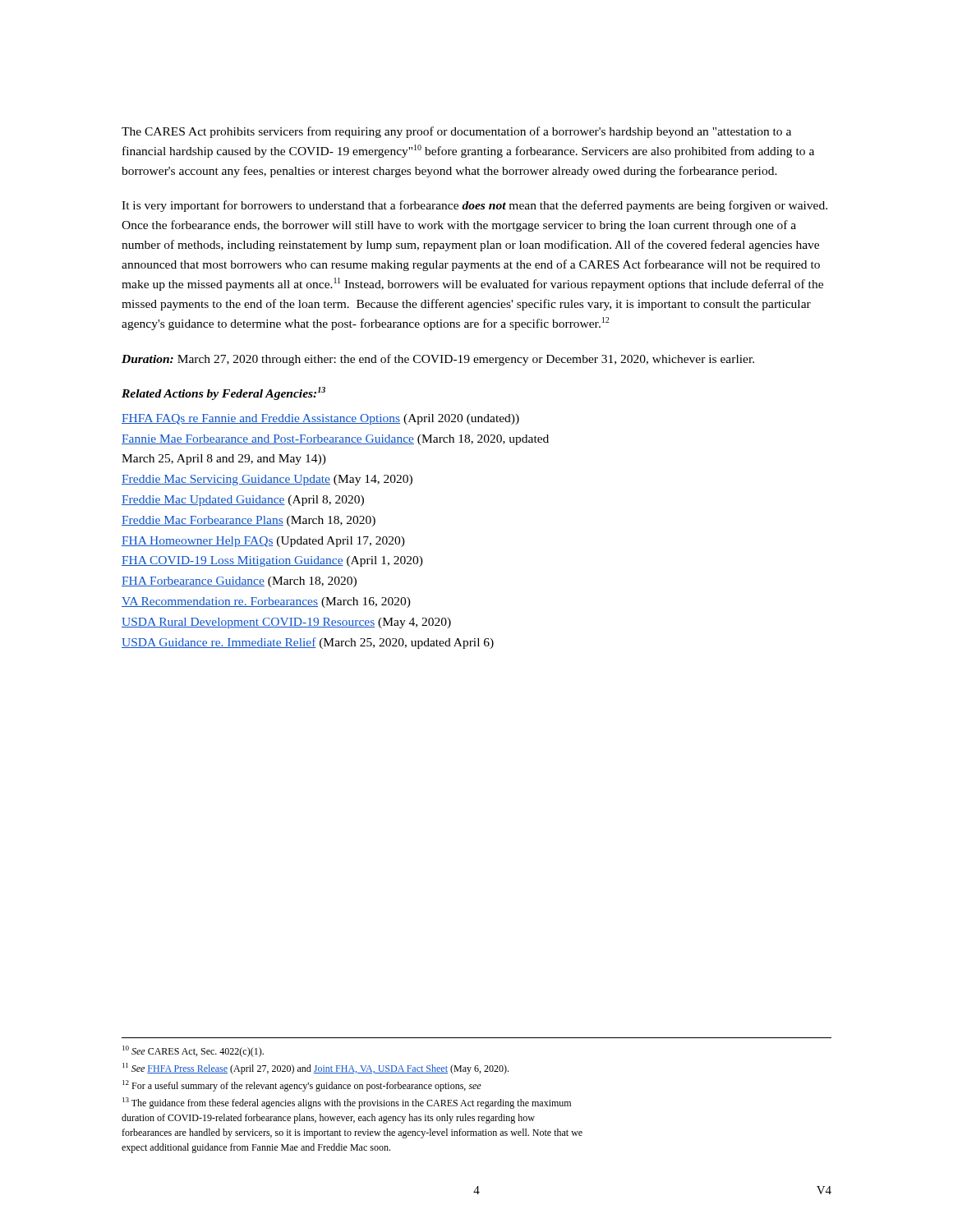Find the block on this page that starts "FHA COVID-19 Loss Mitigation Guidance"

click(x=272, y=560)
